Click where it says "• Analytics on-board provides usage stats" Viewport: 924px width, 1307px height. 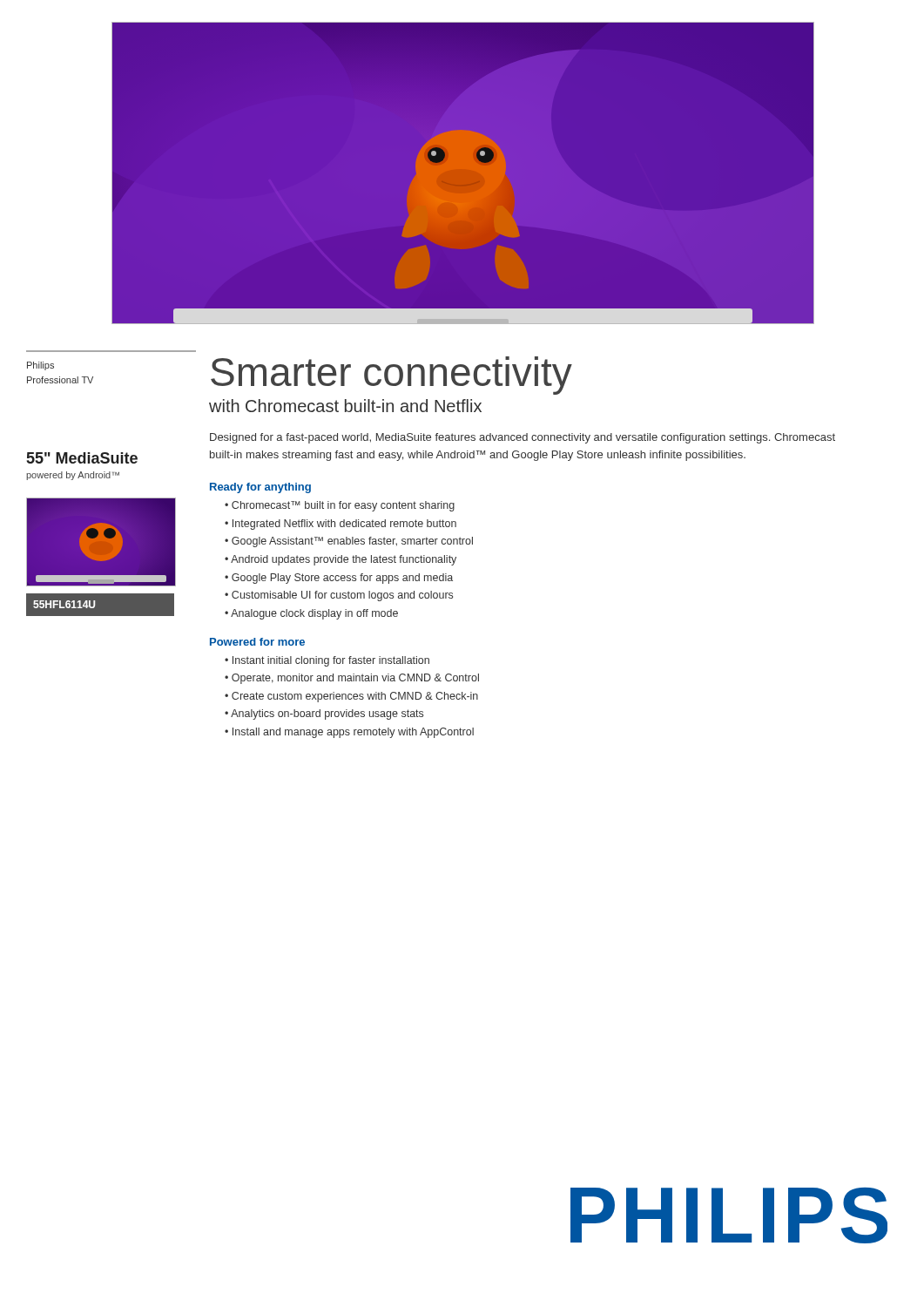pos(324,714)
